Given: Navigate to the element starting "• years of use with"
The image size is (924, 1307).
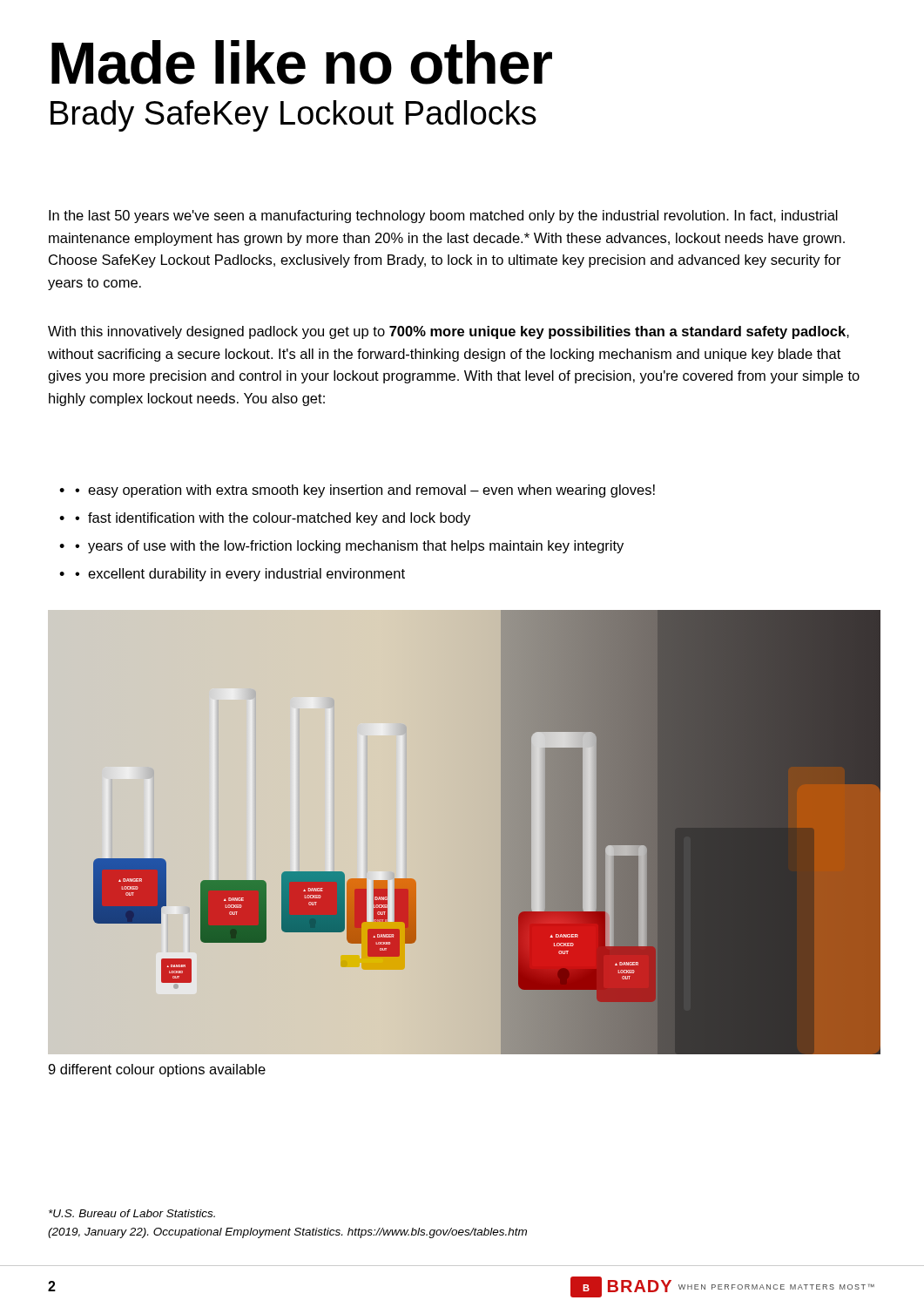Looking at the screenshot, I should coord(349,545).
